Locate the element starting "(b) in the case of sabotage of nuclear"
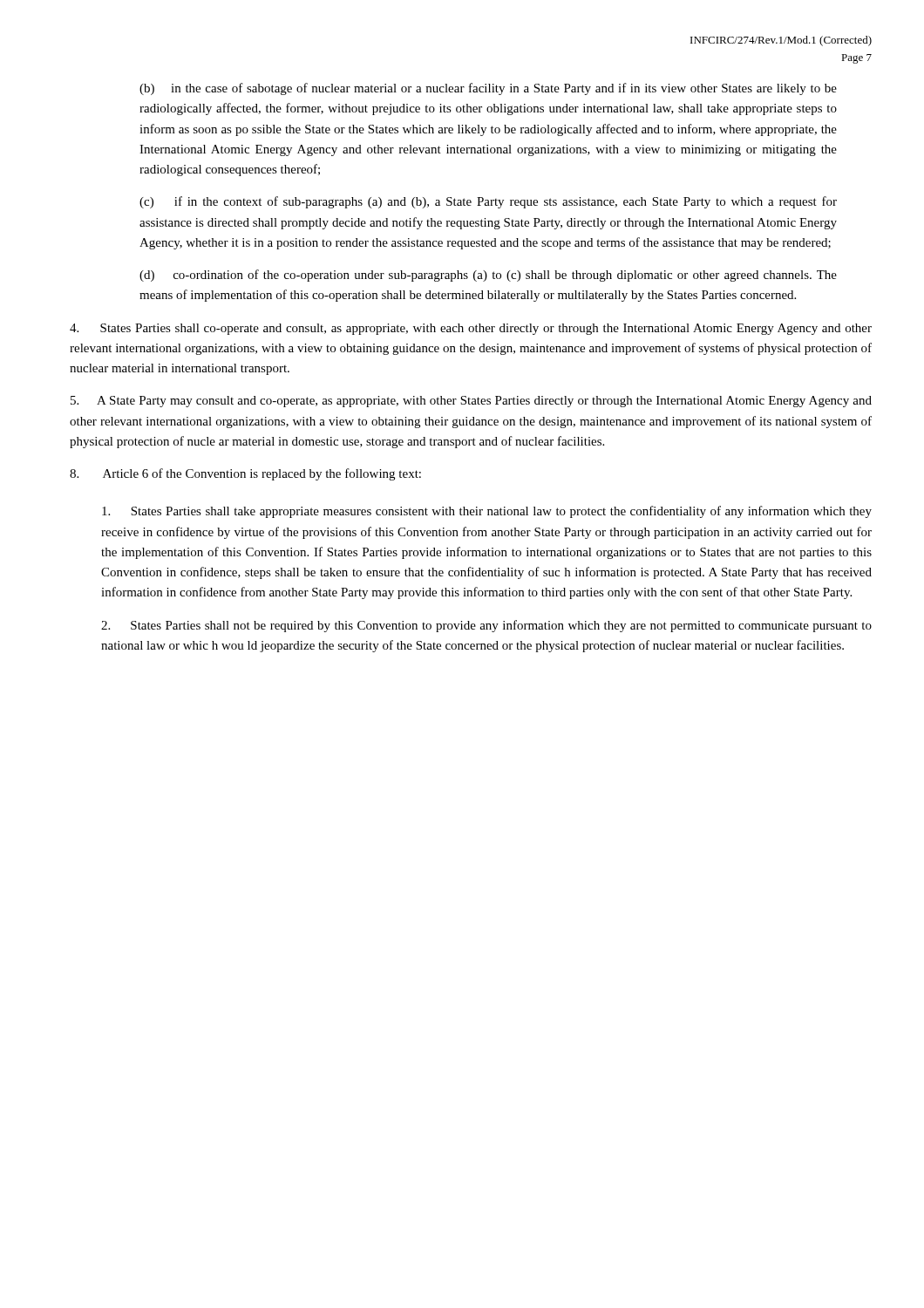The height and width of the screenshot is (1308, 924). (x=488, y=129)
